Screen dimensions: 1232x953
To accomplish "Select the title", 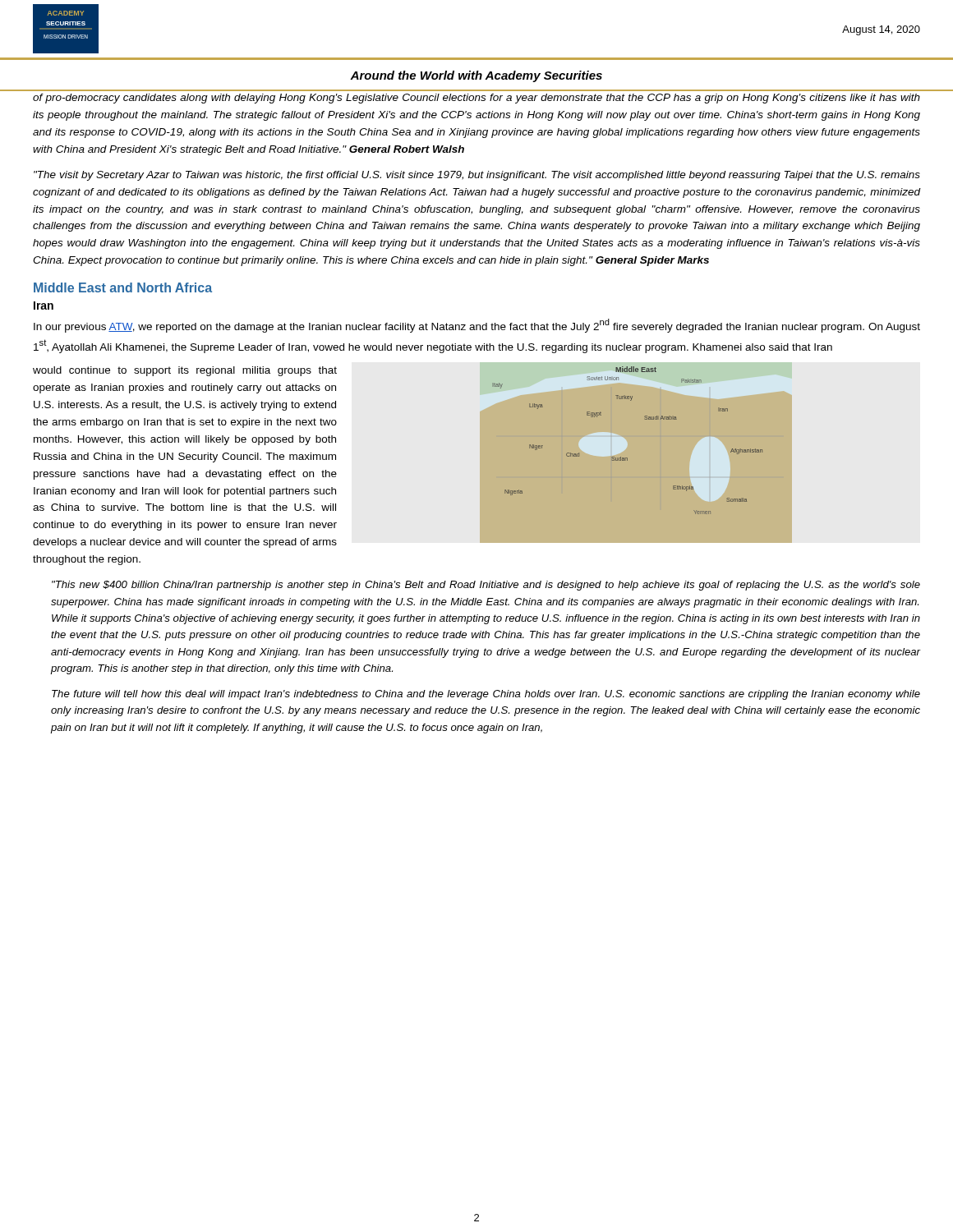I will [476, 75].
